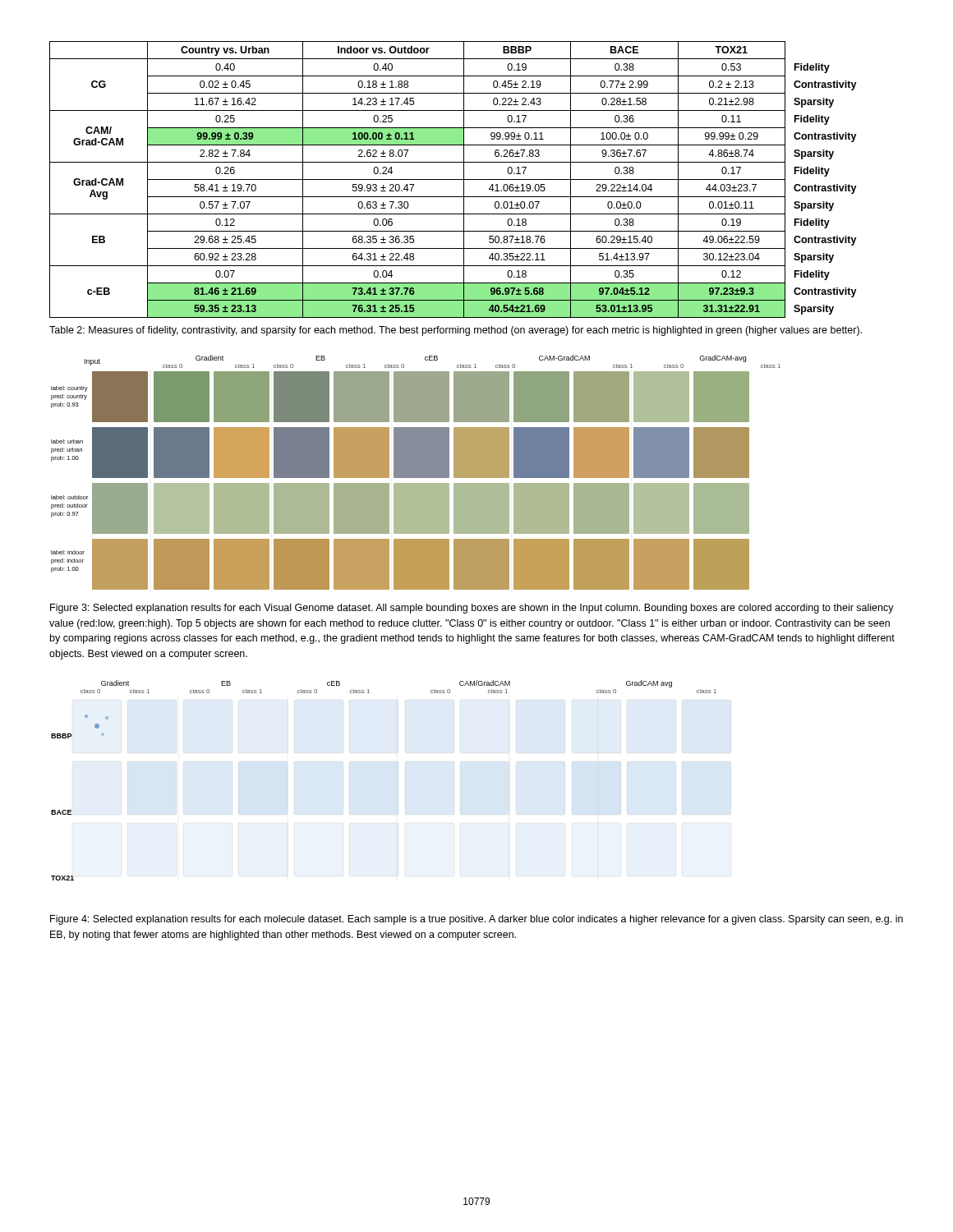Select the table that reads "14.23 ± 17.45"
953x1232 pixels.
[476, 179]
